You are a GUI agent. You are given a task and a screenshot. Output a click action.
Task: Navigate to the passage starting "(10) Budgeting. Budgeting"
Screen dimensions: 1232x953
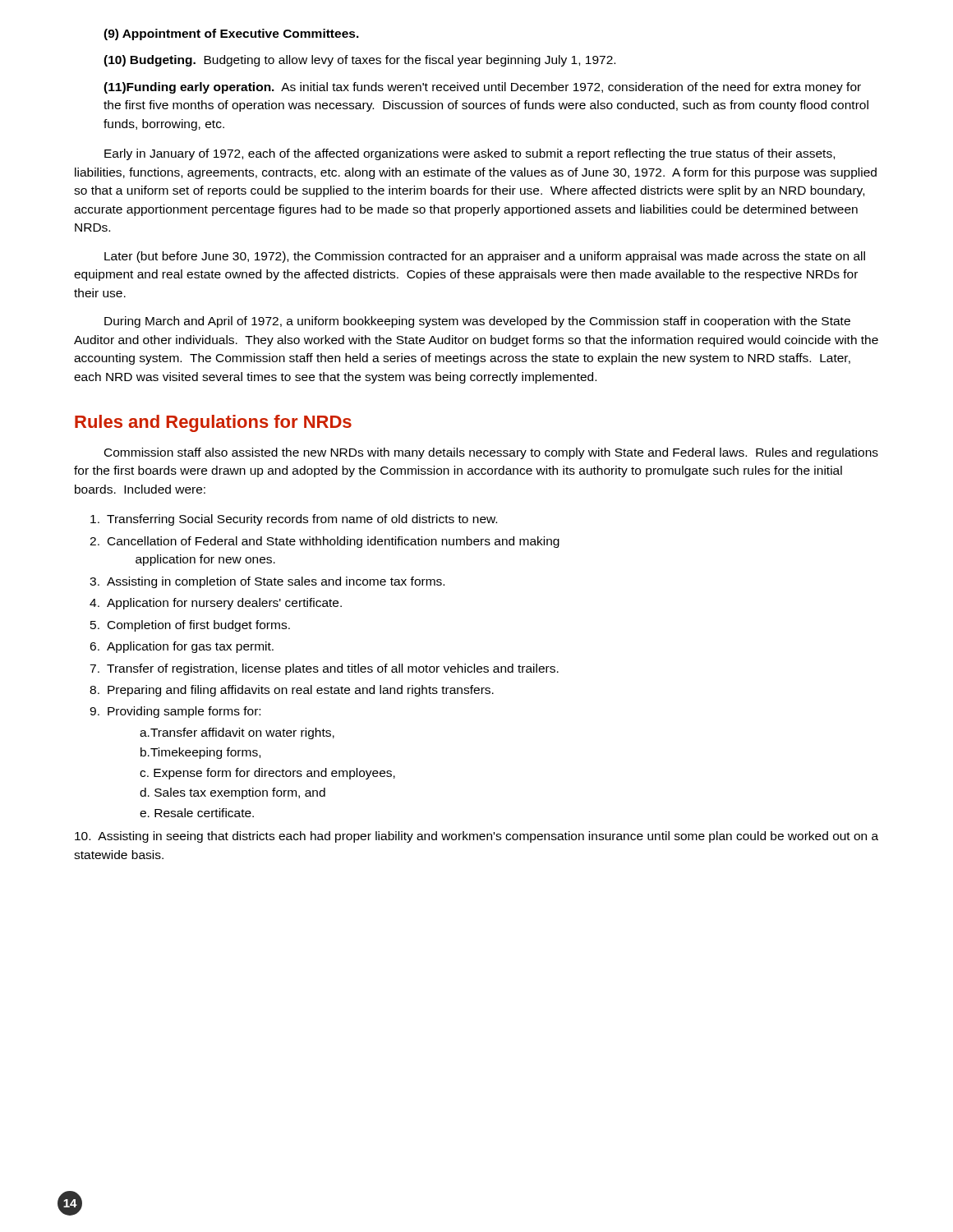[360, 60]
